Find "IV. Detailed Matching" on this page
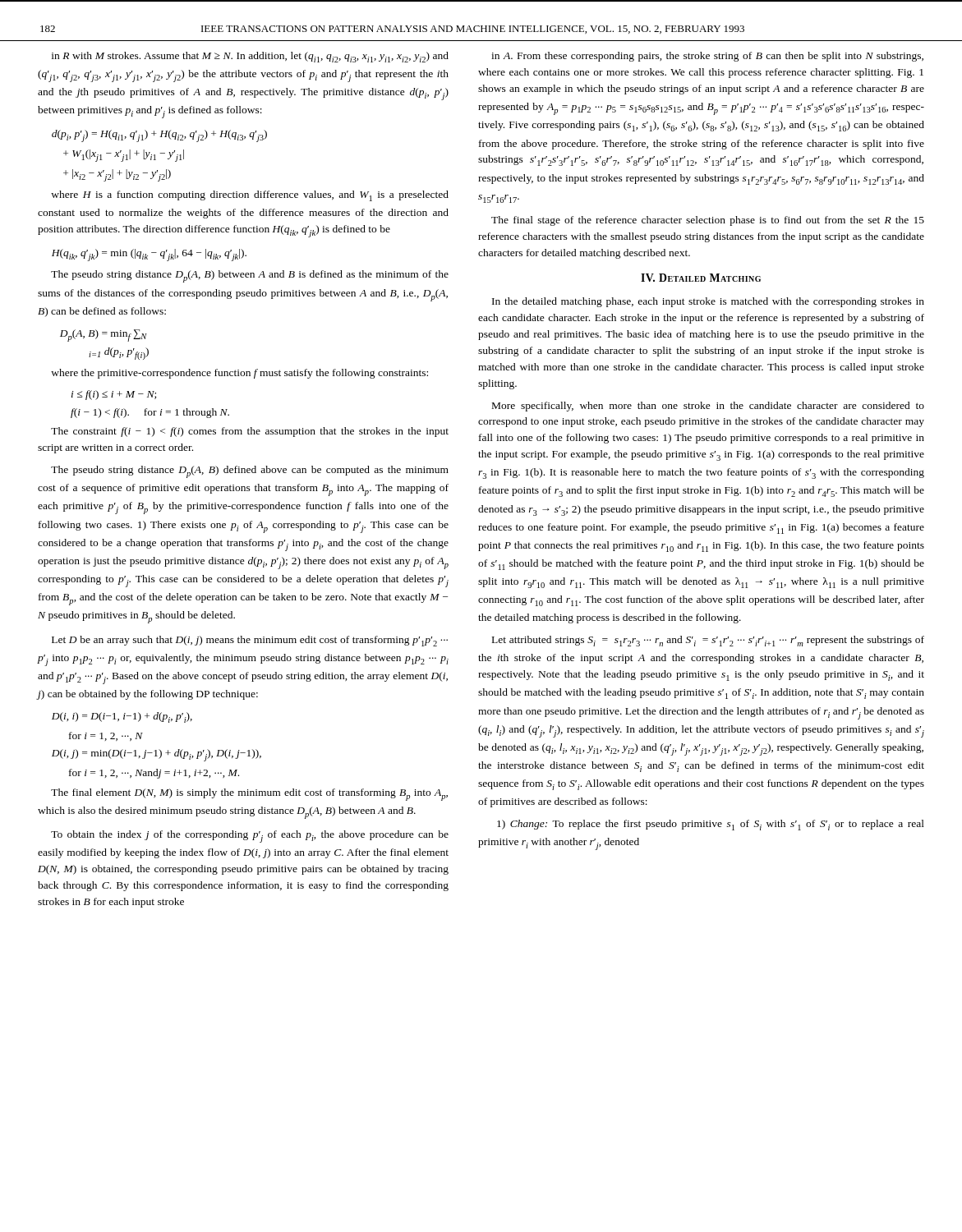Screen dimensions: 1232x962 click(x=701, y=278)
